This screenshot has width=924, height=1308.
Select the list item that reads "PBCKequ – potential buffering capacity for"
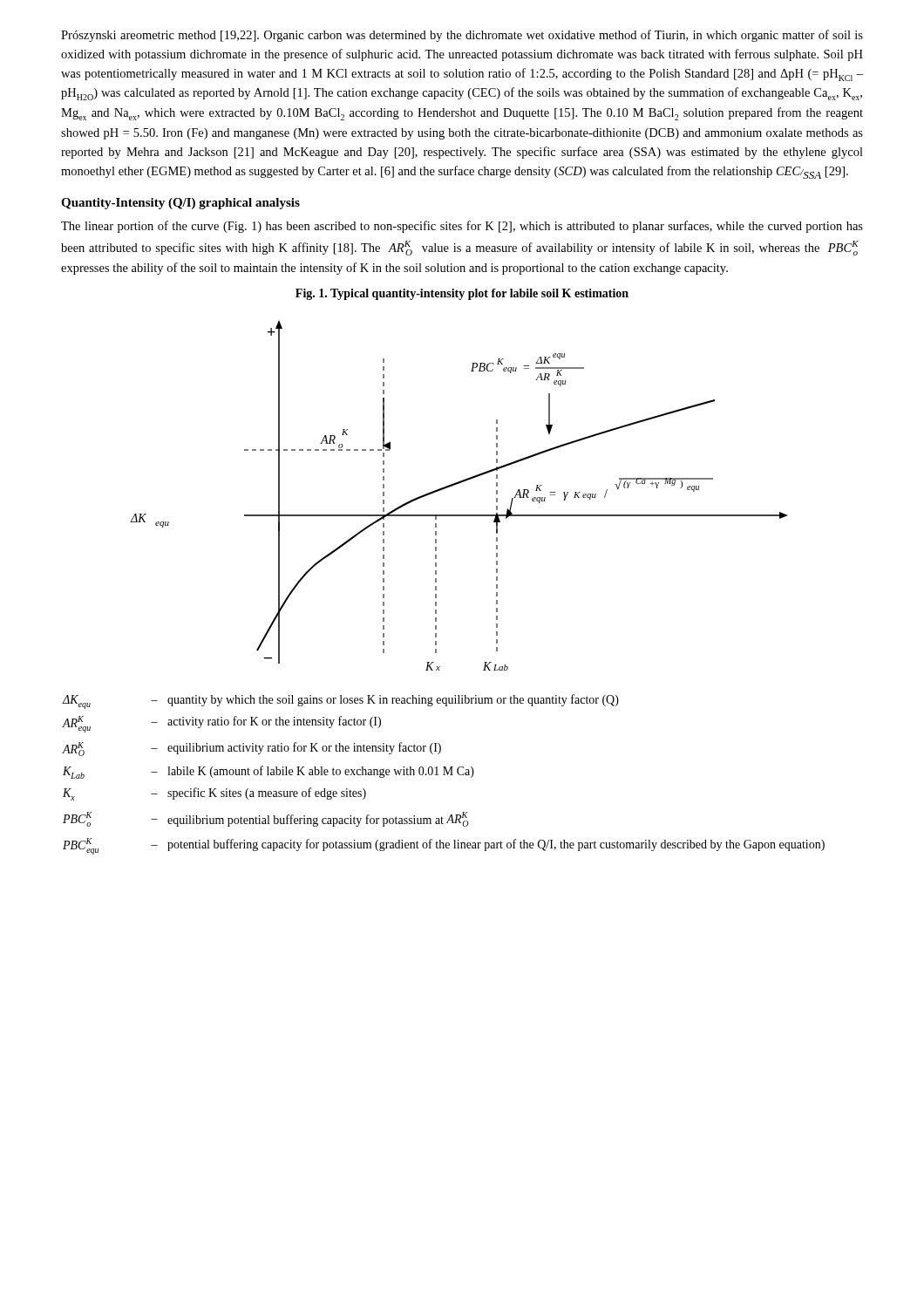462,845
